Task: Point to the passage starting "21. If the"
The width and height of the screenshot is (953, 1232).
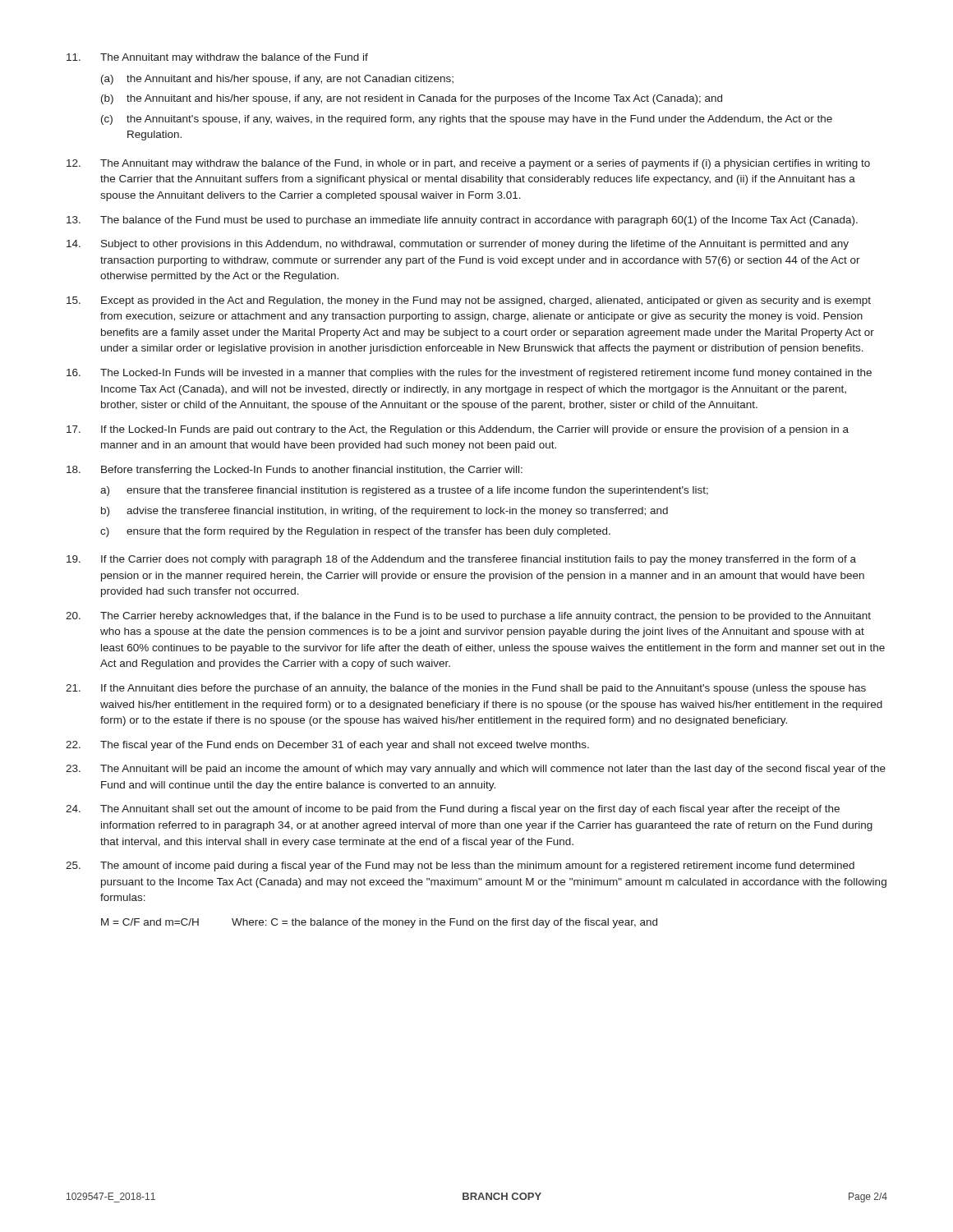Action: (x=476, y=704)
